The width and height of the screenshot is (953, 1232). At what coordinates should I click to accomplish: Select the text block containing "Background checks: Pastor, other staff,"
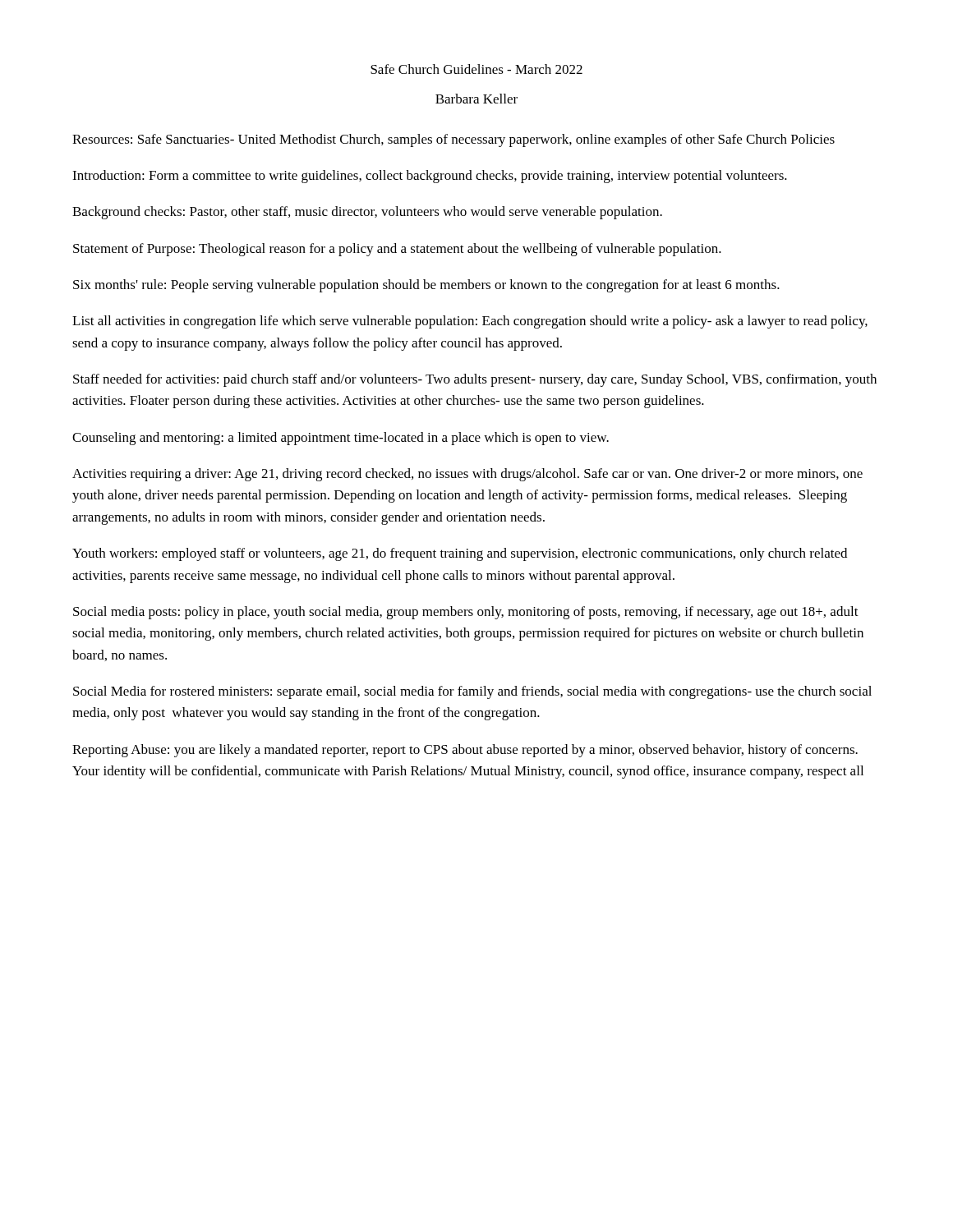click(368, 212)
